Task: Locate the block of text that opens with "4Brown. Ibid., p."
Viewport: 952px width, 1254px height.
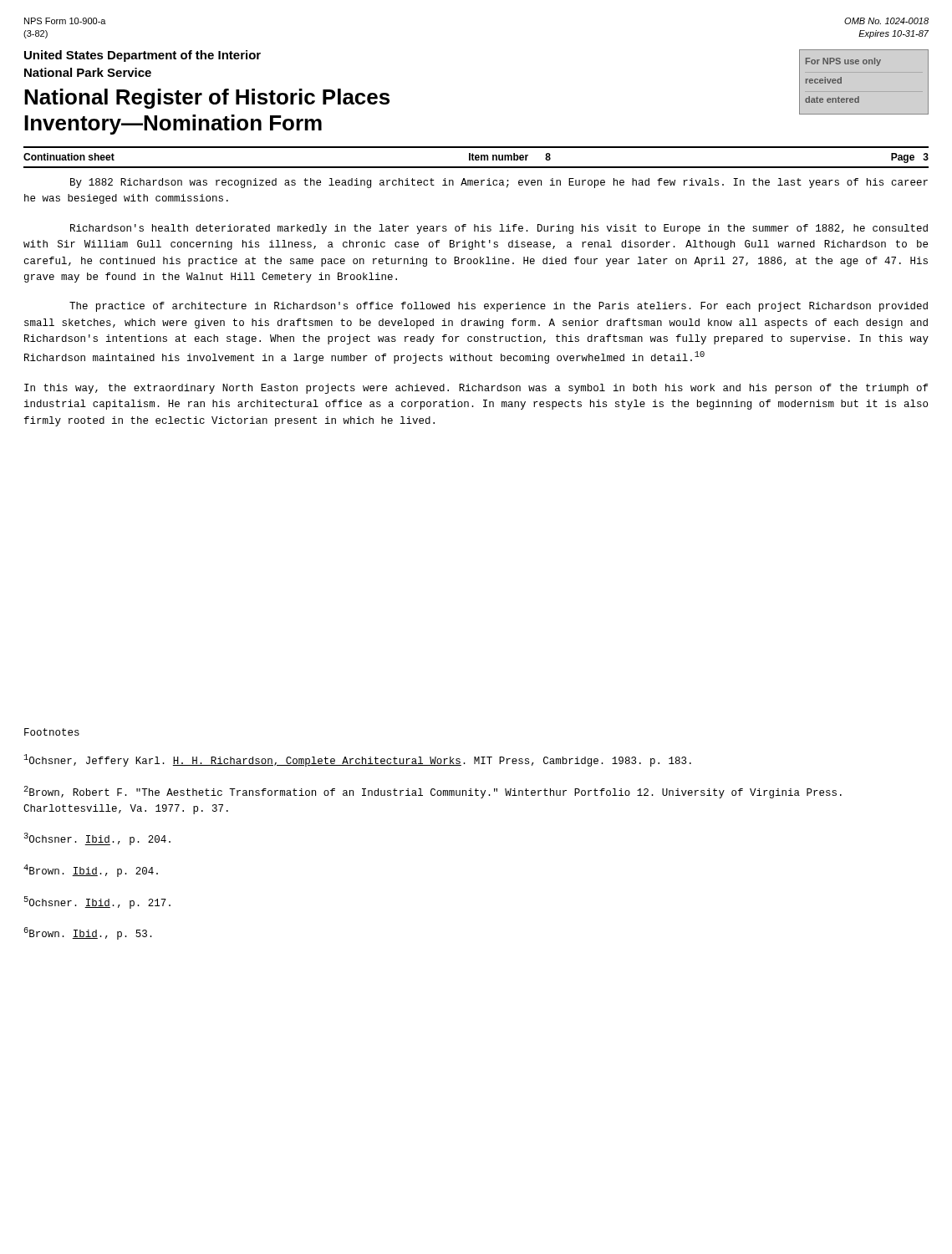Action: [92, 870]
